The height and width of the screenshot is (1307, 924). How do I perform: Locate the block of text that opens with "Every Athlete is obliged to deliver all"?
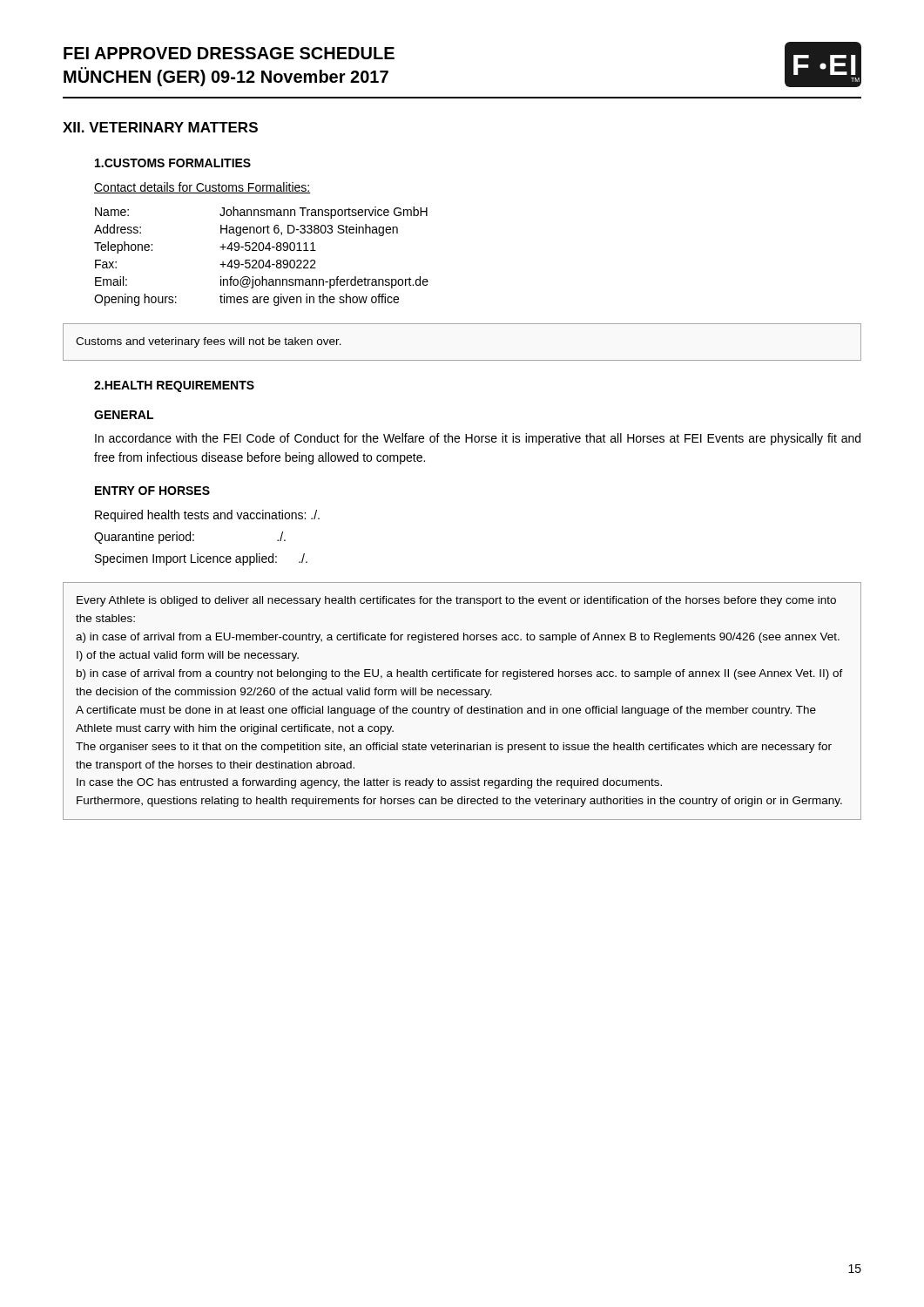tap(459, 700)
